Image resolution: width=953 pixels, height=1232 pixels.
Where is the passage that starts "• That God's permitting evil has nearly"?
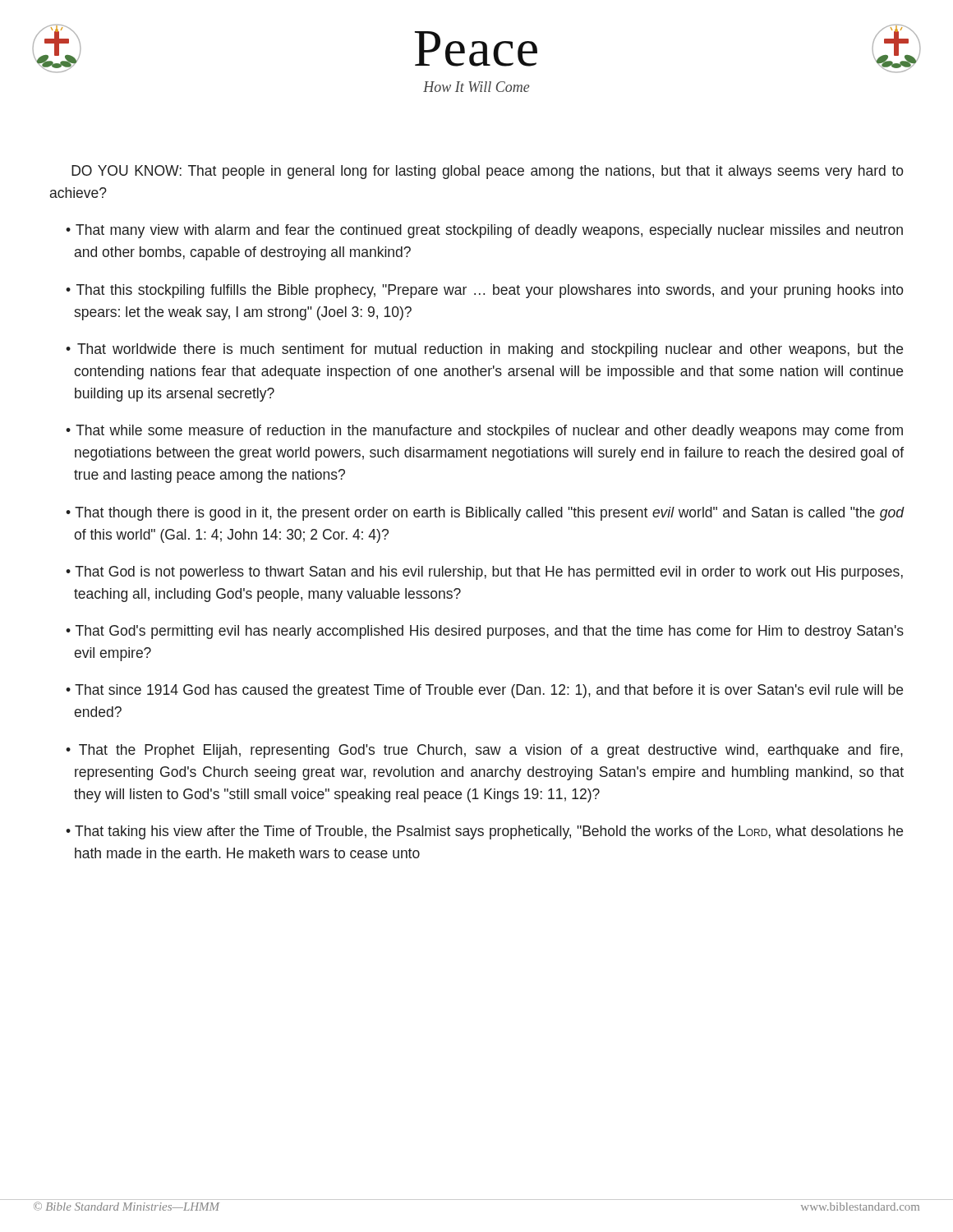click(x=485, y=642)
